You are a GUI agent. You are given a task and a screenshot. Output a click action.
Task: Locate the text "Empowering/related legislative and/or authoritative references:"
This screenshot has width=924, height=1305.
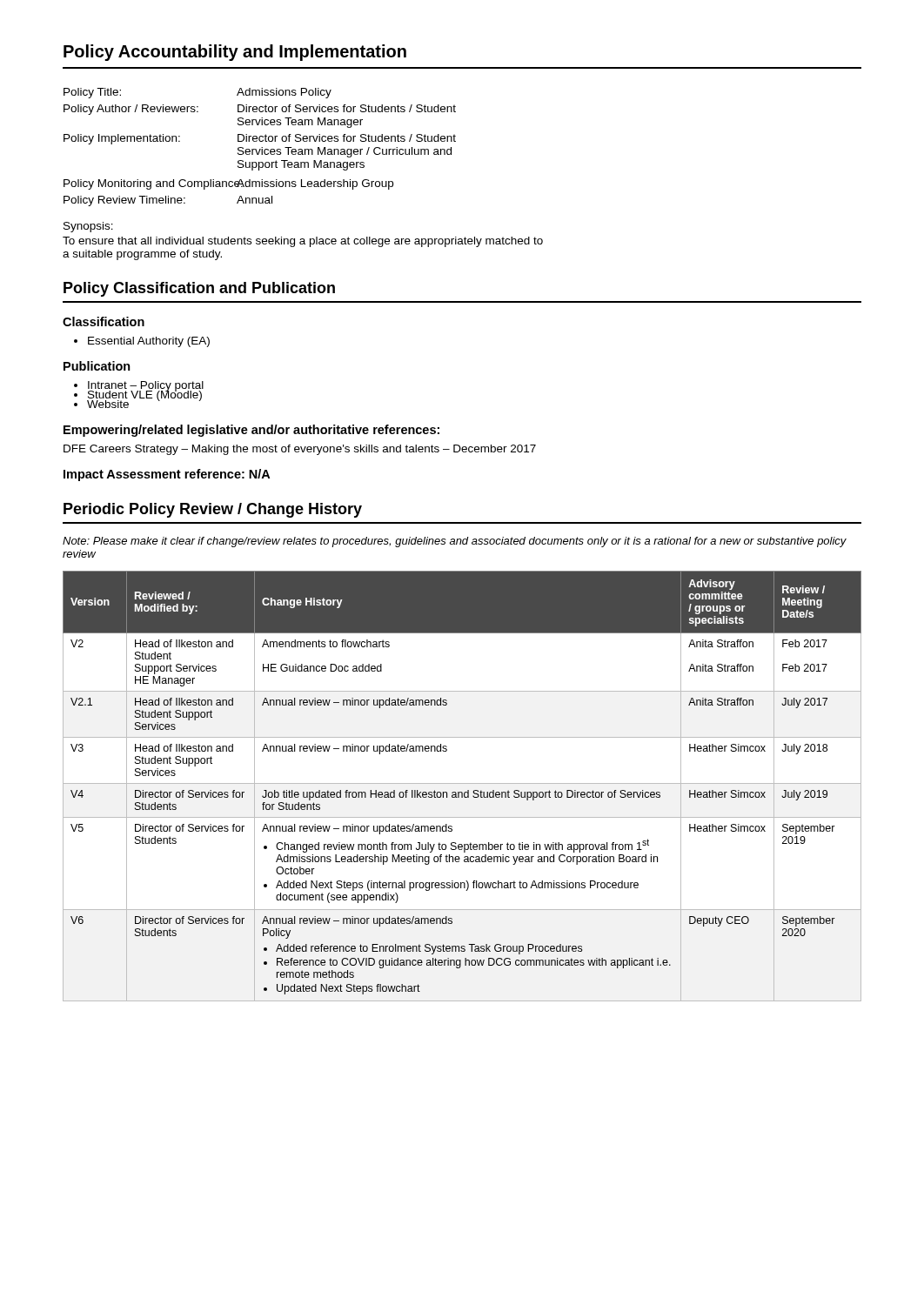[x=251, y=431]
